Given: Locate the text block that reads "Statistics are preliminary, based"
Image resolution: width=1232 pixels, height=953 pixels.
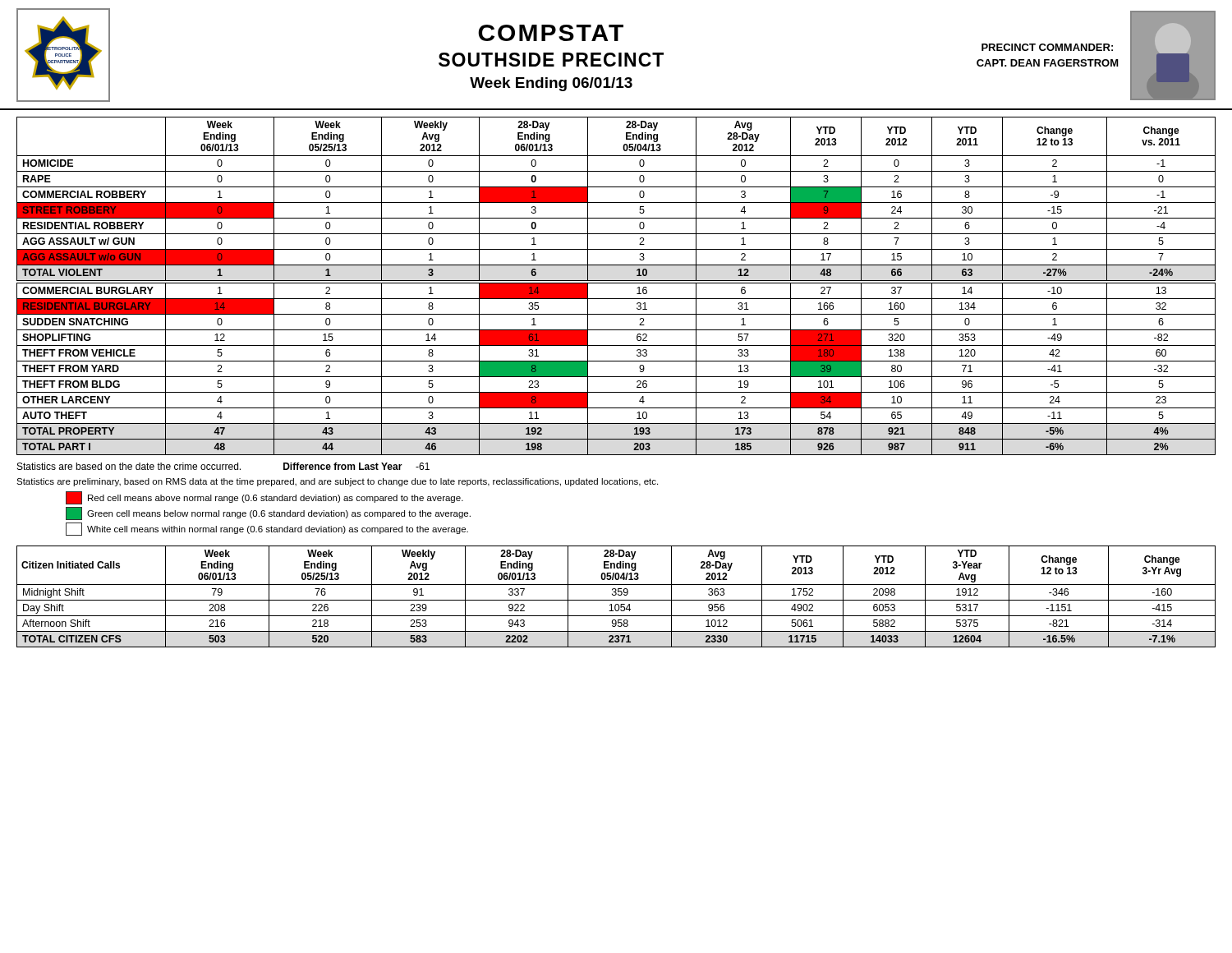Looking at the screenshot, I should coord(338,481).
